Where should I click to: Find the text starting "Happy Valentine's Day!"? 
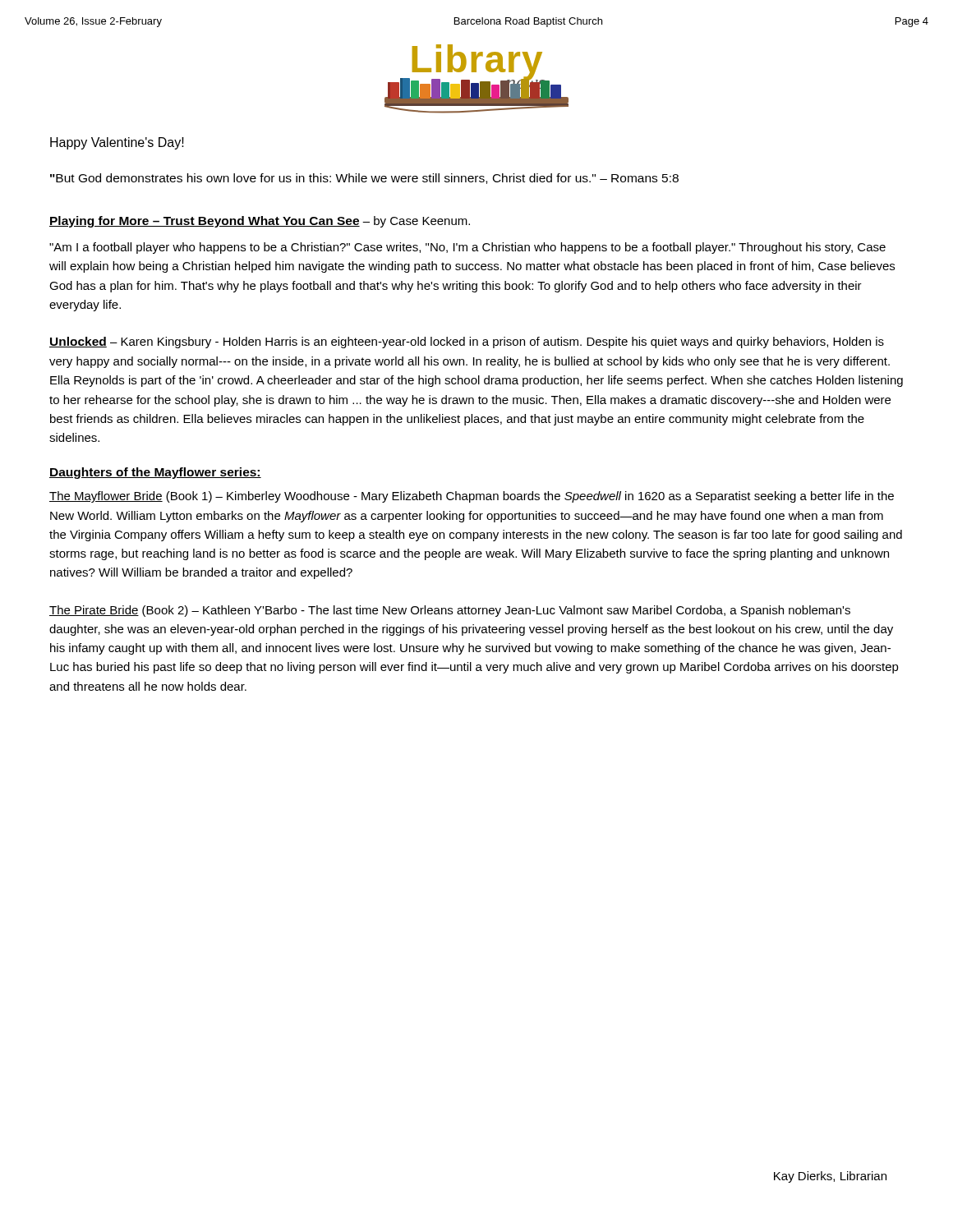[117, 142]
